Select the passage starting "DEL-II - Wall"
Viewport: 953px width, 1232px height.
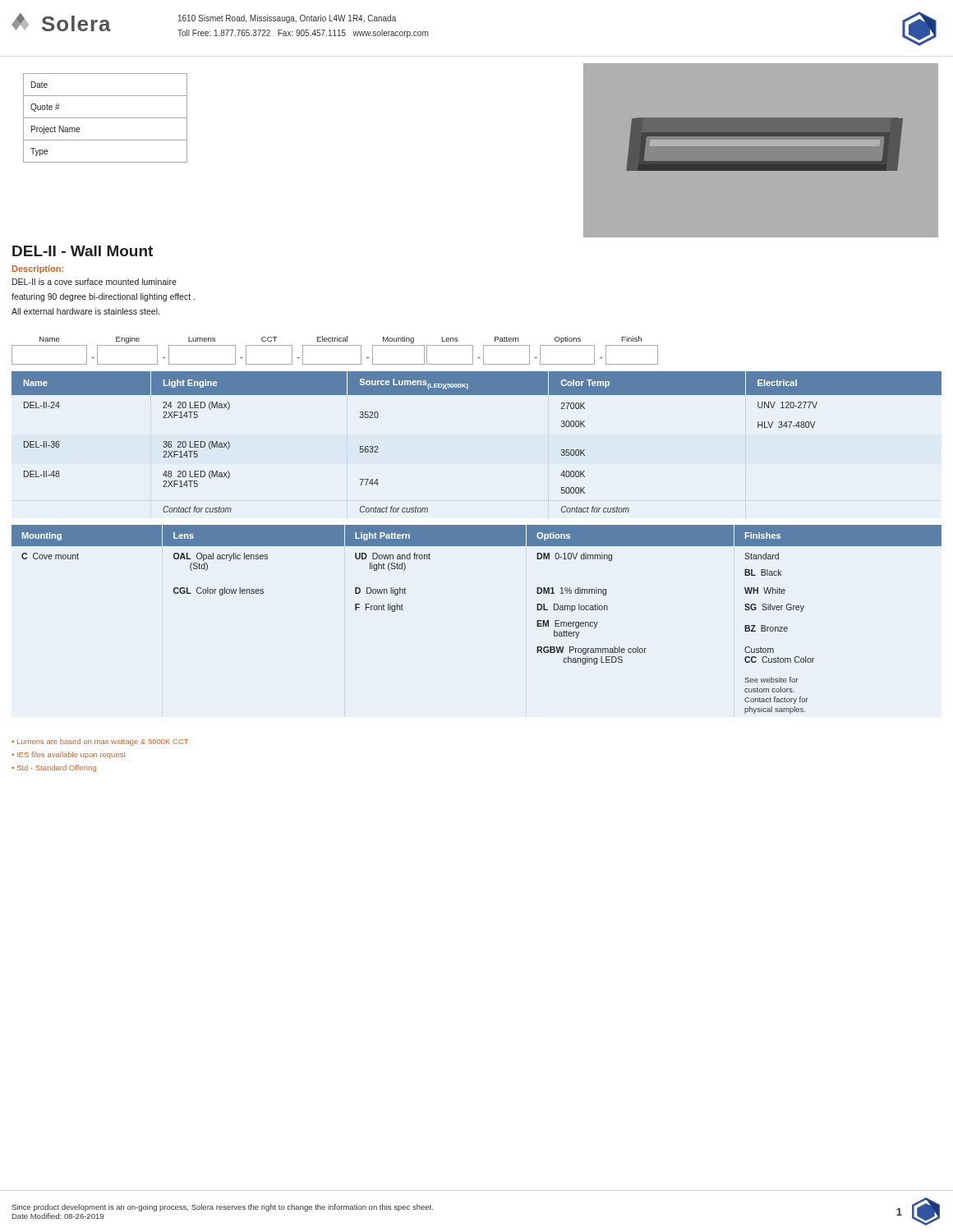pyautogui.click(x=82, y=251)
